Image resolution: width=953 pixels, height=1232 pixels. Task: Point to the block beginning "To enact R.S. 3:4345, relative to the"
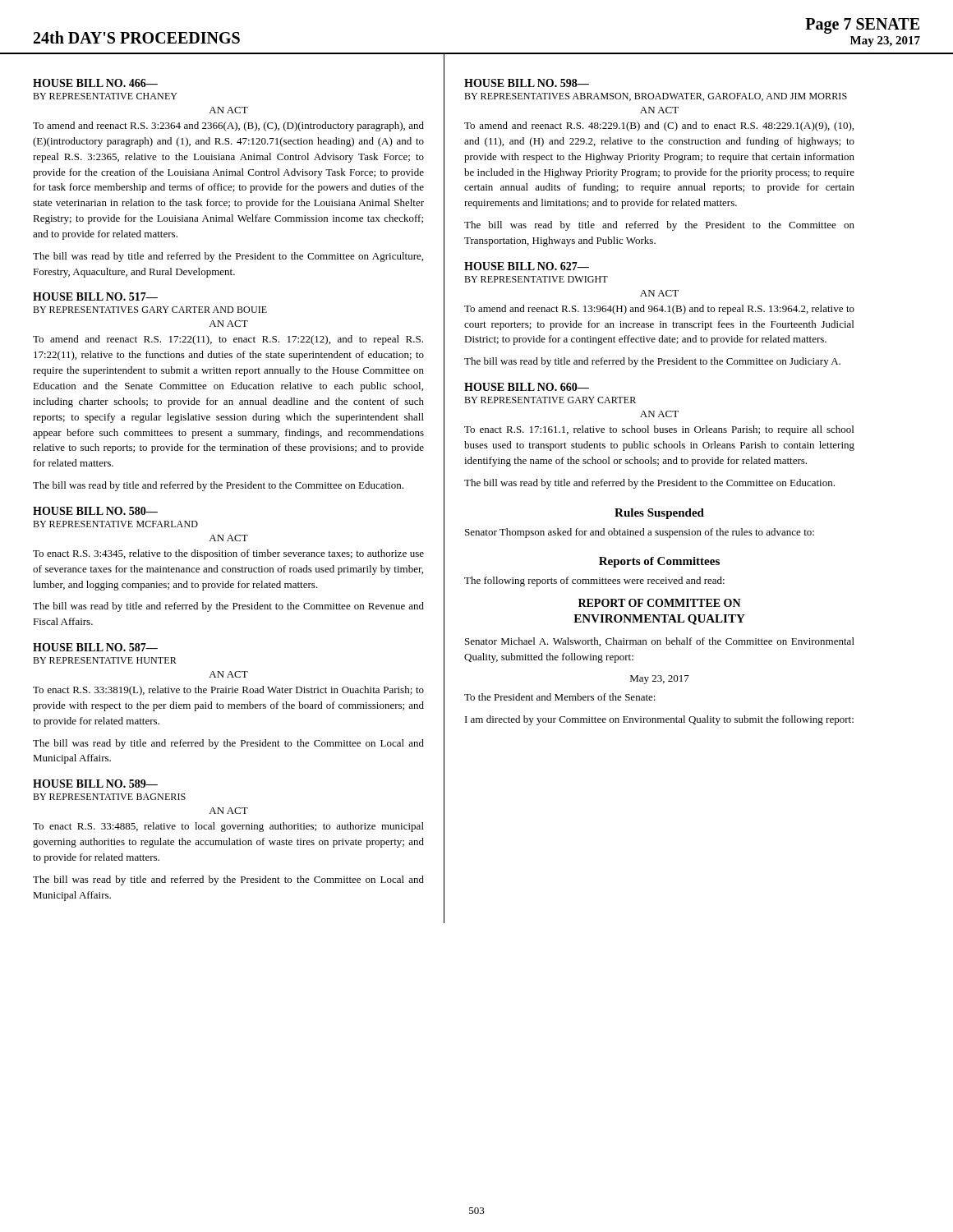click(x=228, y=569)
